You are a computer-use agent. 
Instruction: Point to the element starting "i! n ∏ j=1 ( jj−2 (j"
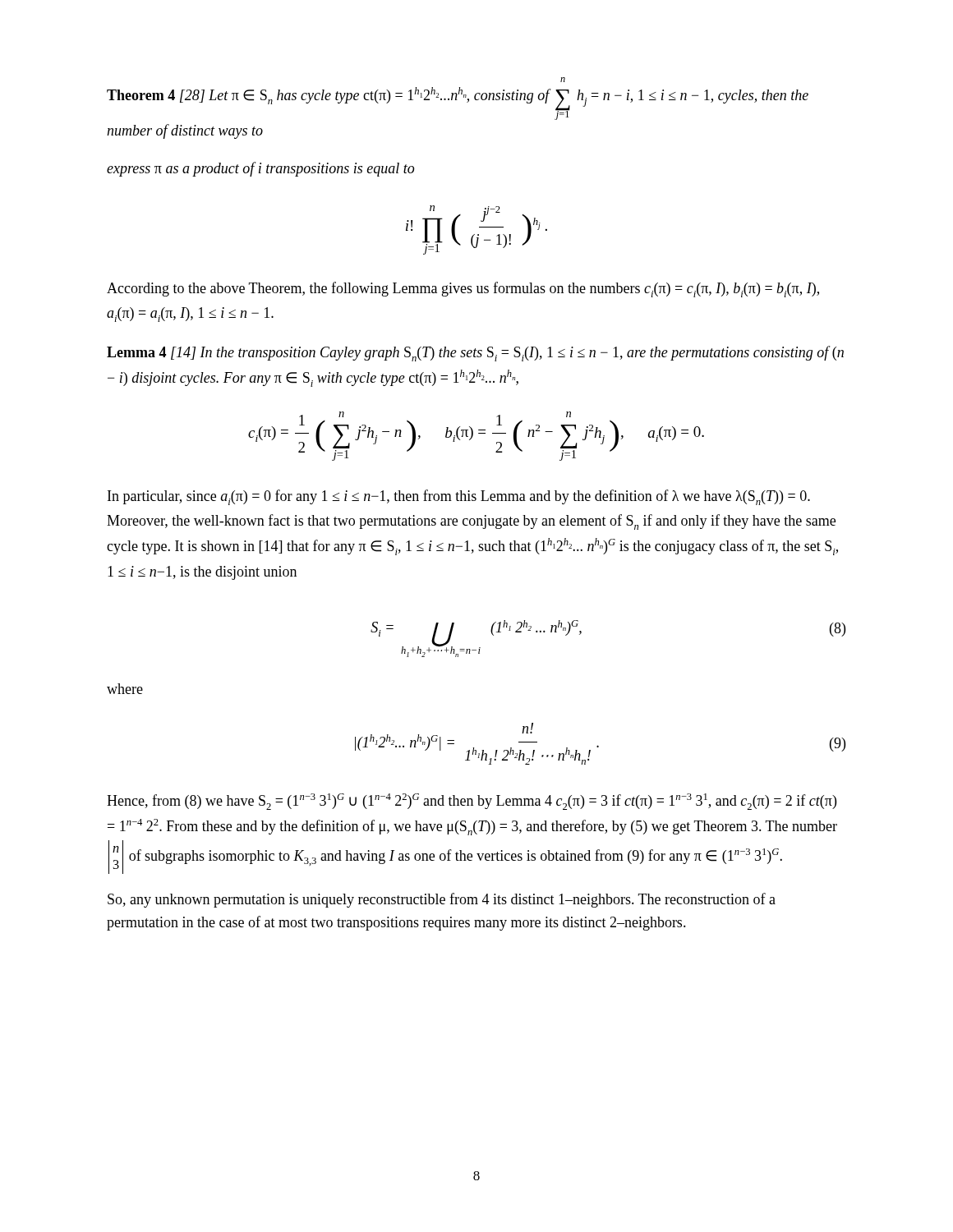(476, 227)
